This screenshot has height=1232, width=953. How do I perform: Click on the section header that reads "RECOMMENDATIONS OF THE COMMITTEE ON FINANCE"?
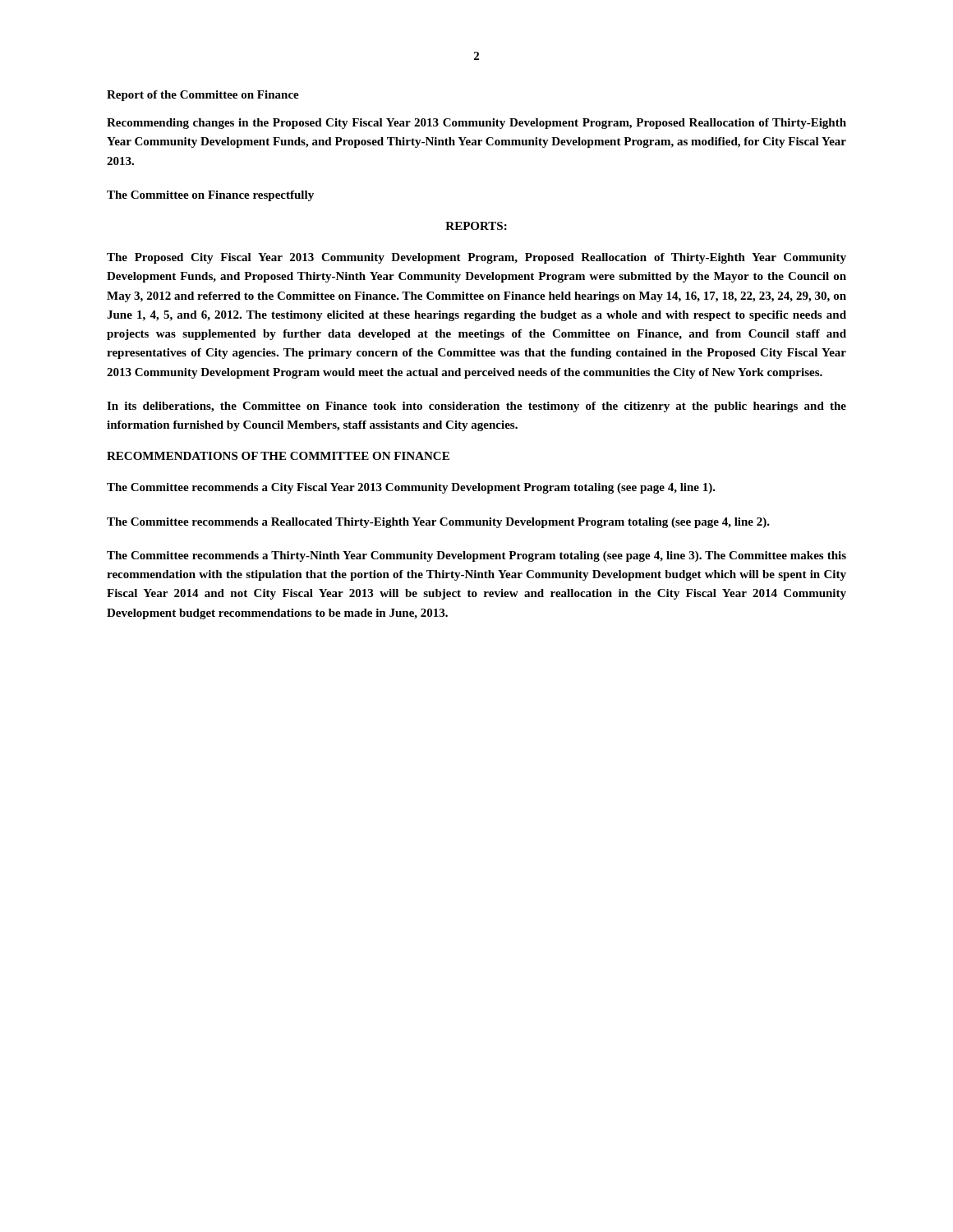(278, 456)
